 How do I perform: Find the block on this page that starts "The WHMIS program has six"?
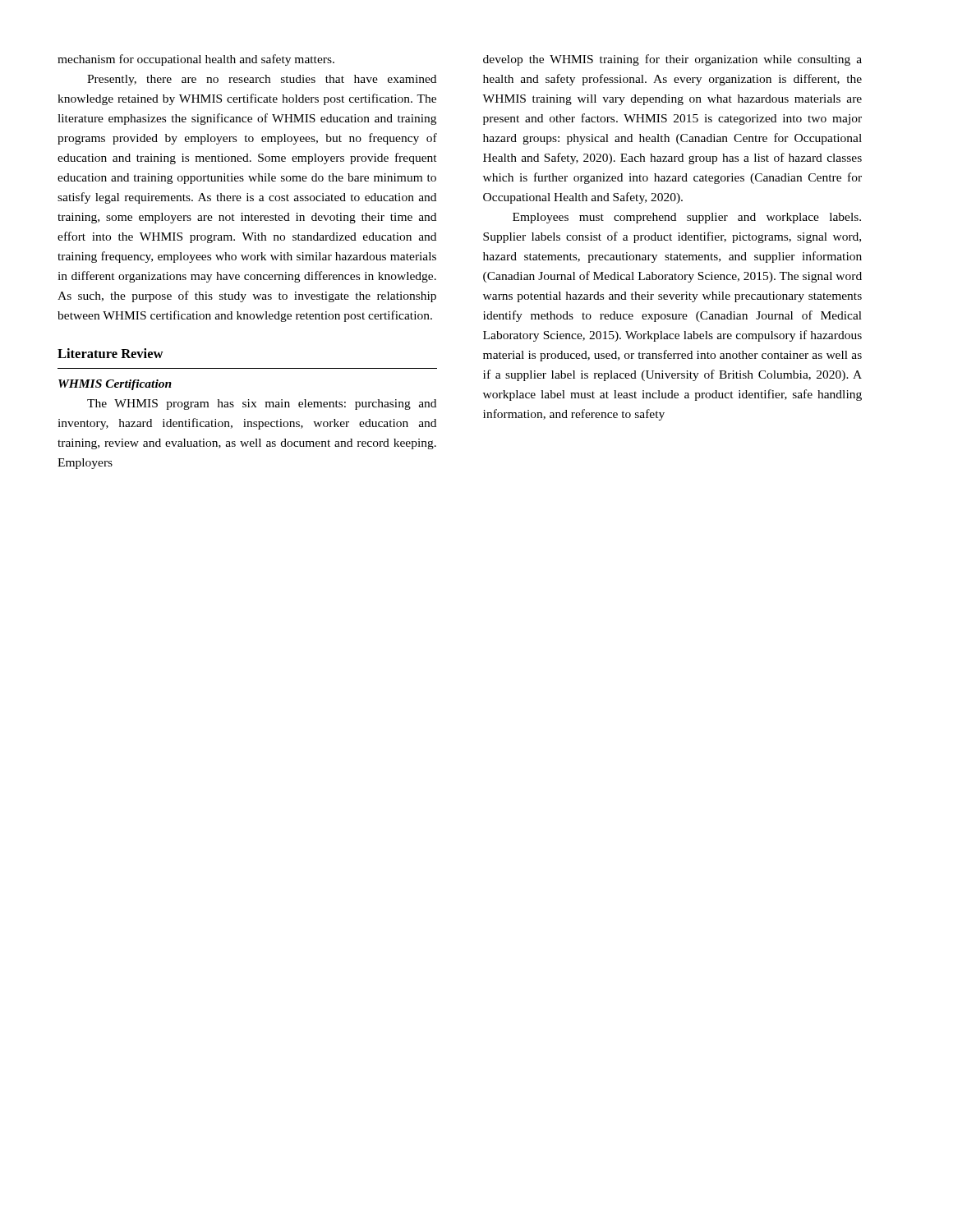[x=247, y=433]
